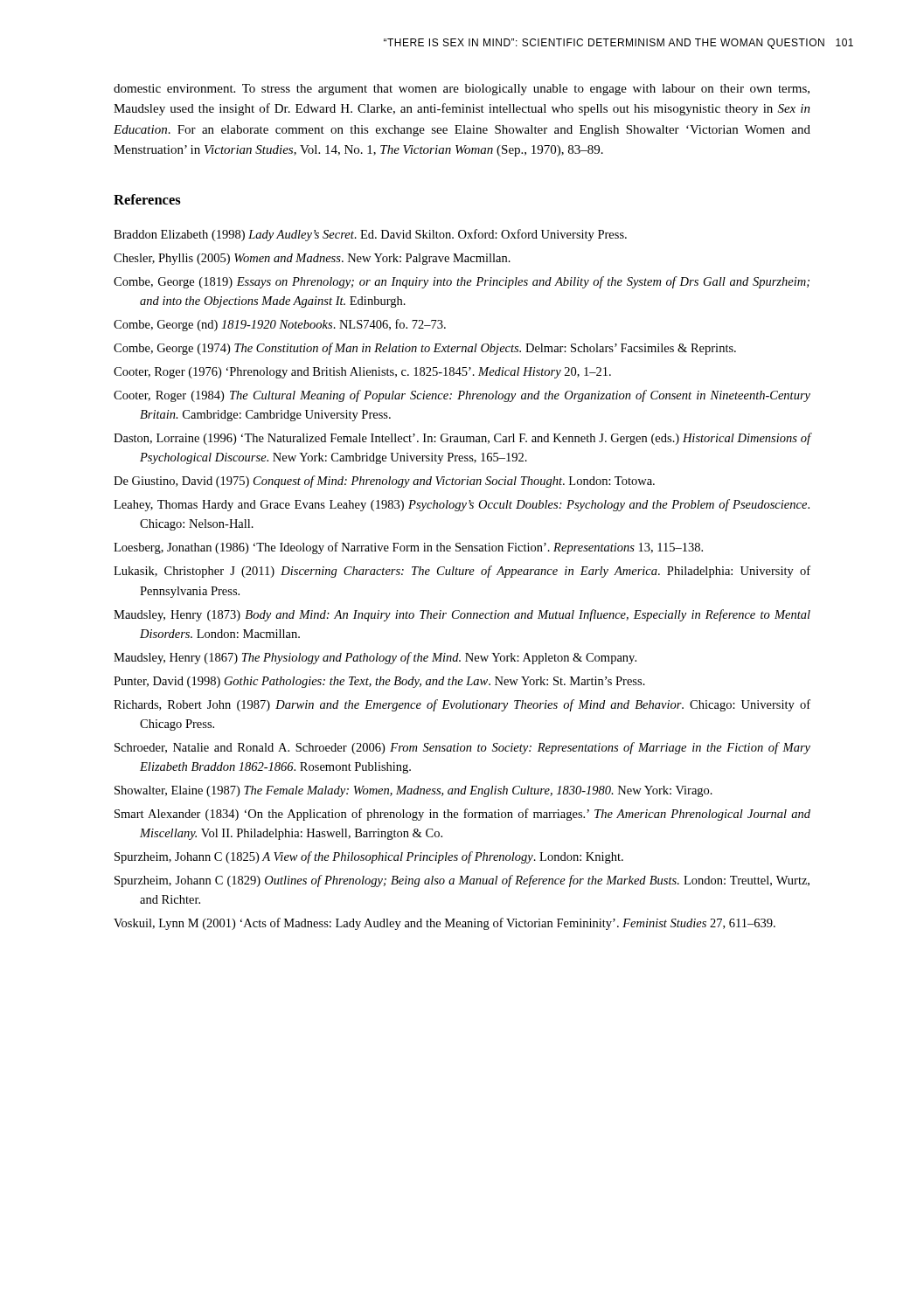Select the block starting "Maudsley, Henry (1867) The Physiology"
924x1311 pixels.
point(375,657)
